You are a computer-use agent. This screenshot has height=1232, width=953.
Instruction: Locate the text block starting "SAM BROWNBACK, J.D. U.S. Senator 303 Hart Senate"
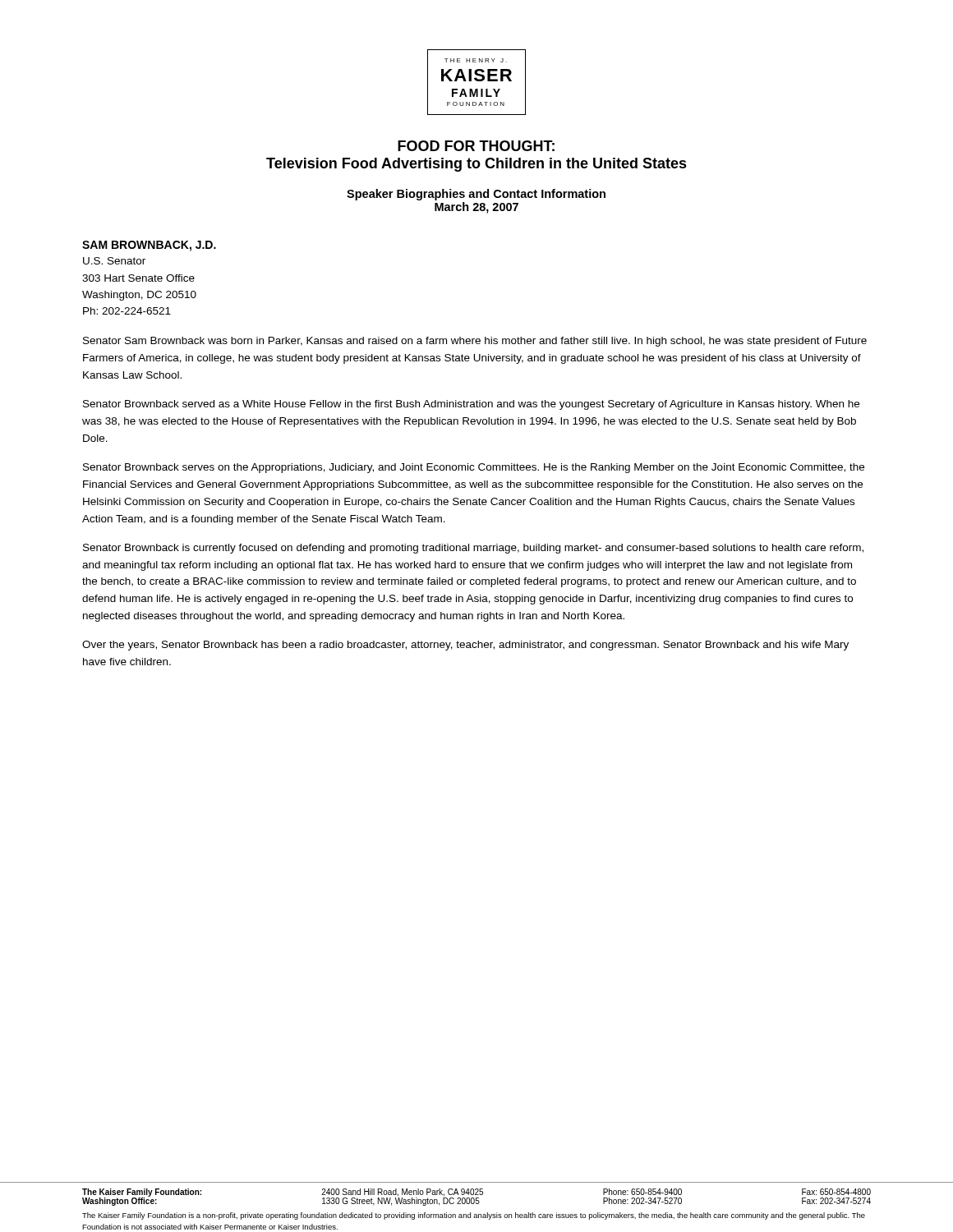149,246
